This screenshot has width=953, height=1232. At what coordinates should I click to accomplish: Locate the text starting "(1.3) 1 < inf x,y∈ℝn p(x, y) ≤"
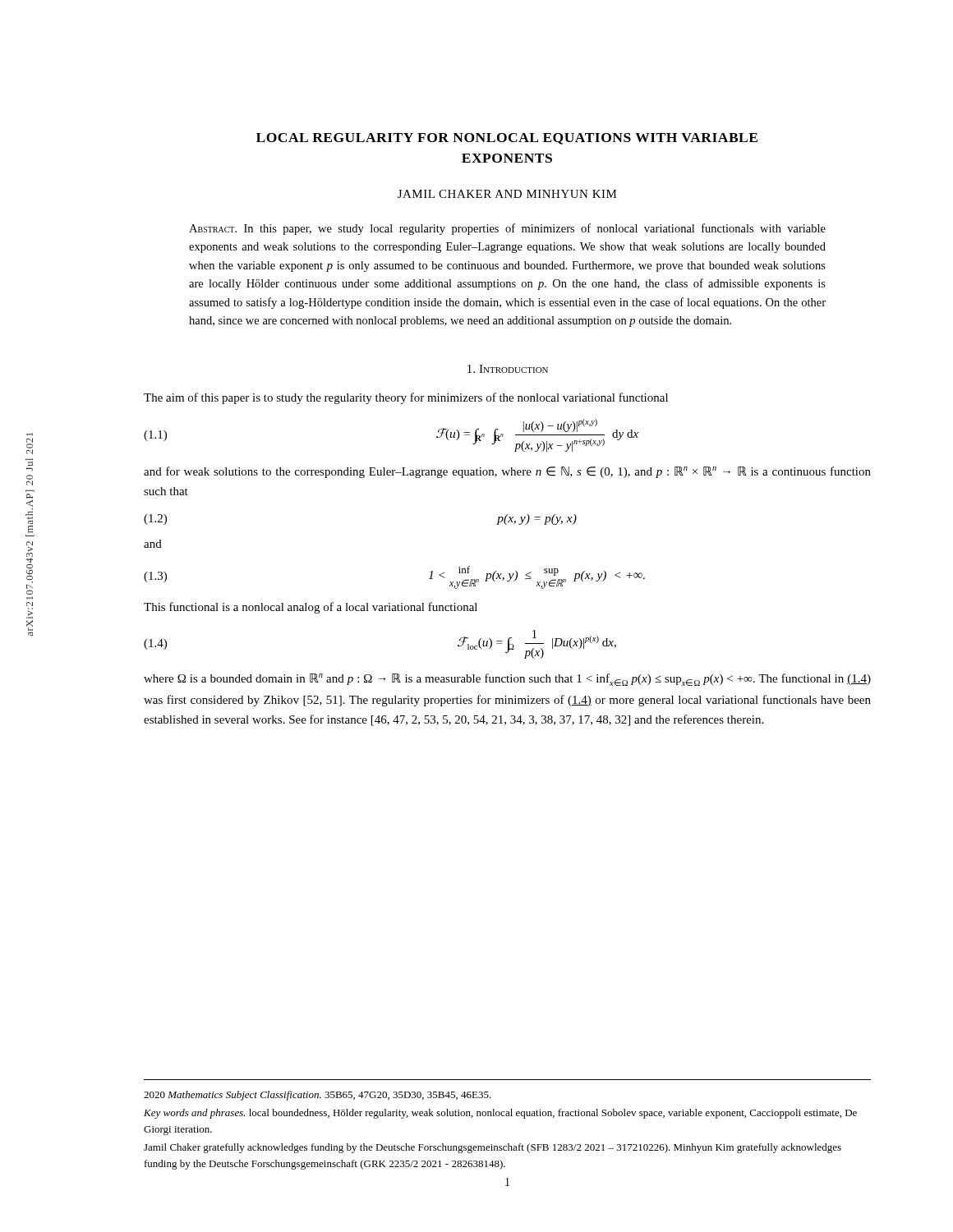pyautogui.click(x=507, y=576)
